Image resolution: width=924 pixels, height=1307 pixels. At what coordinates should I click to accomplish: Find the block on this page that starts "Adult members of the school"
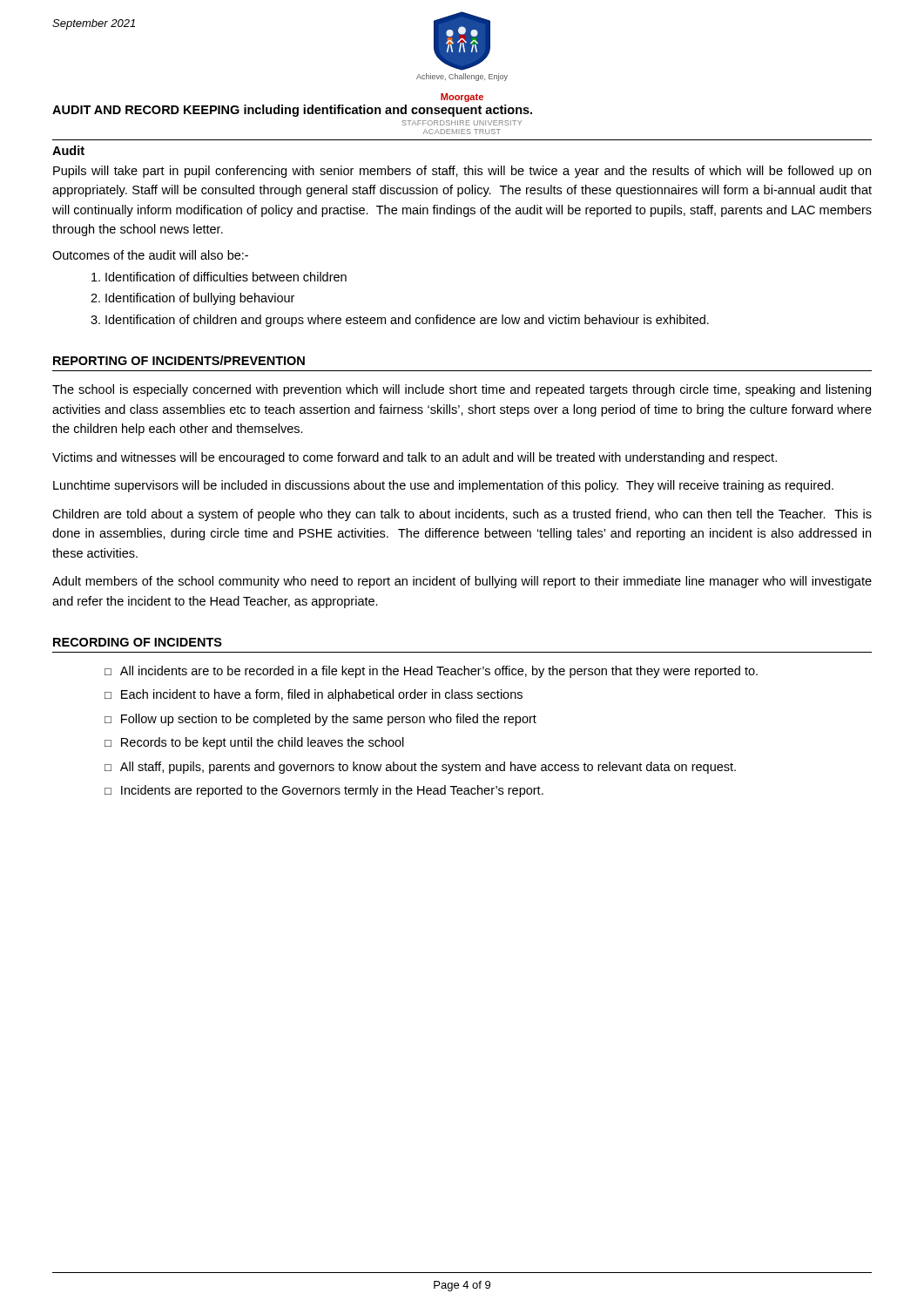tap(462, 591)
